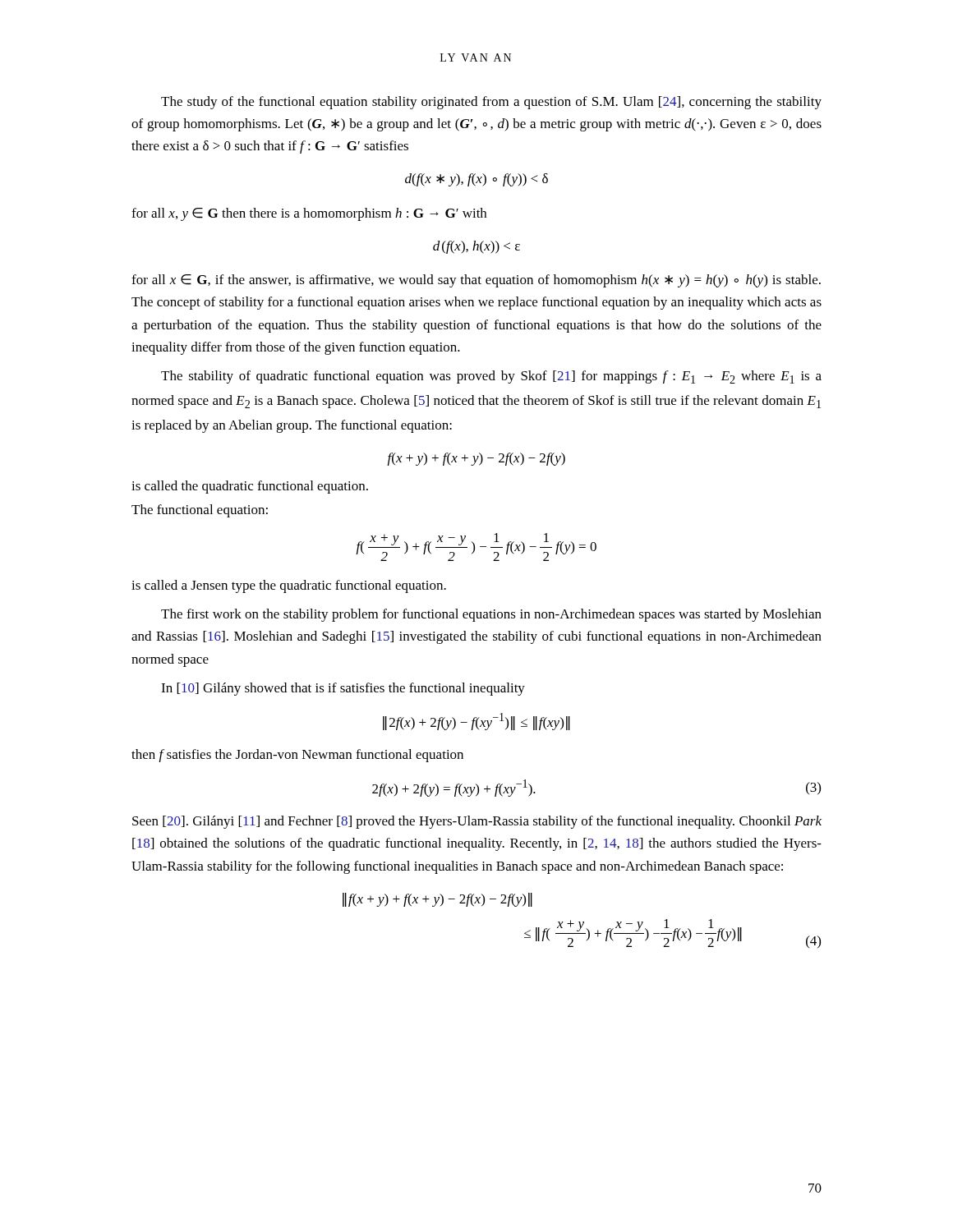Locate the block of text that opens with "The stability of quadratic functional equation"

click(x=476, y=400)
